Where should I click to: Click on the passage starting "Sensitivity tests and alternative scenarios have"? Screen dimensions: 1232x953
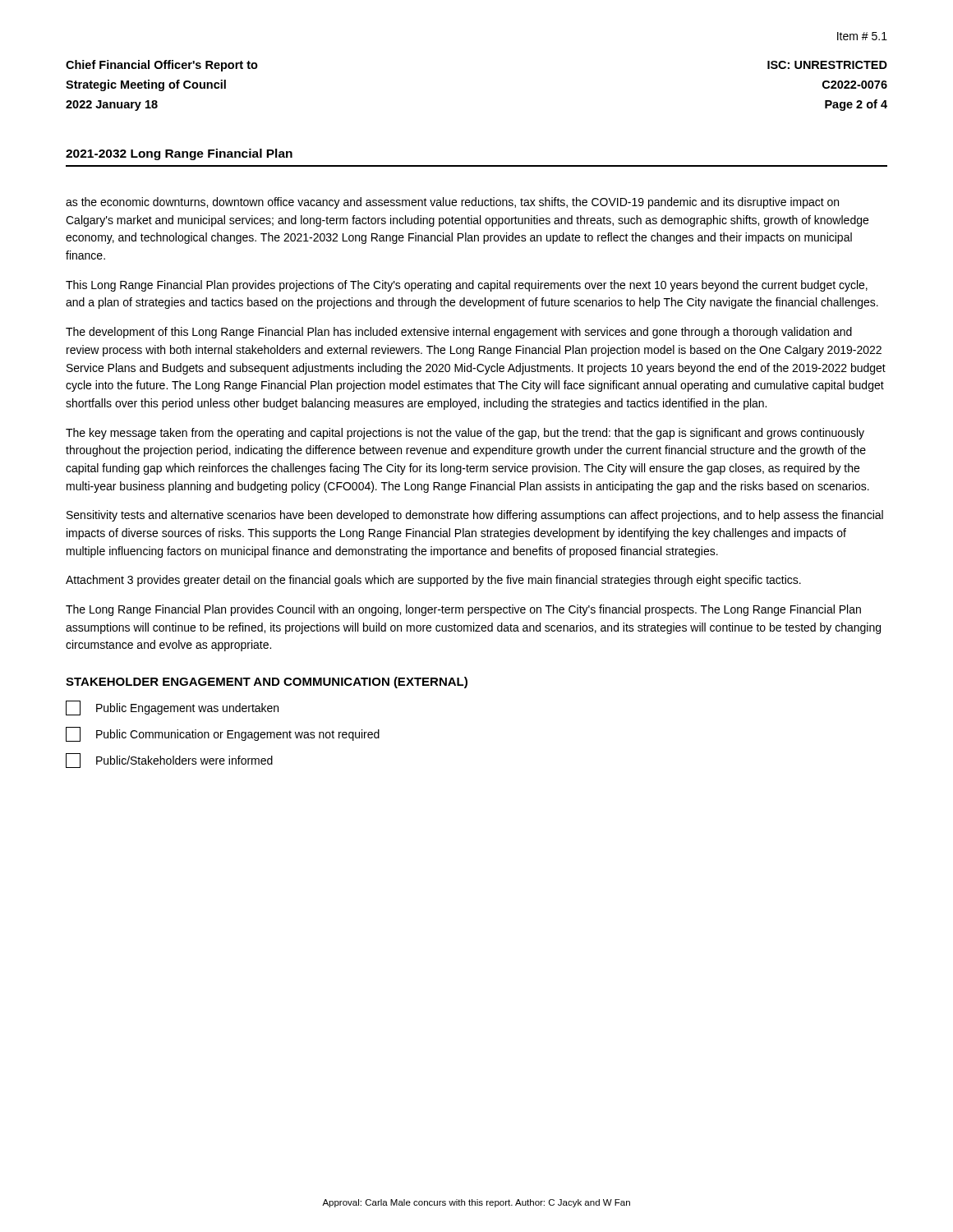(x=475, y=533)
